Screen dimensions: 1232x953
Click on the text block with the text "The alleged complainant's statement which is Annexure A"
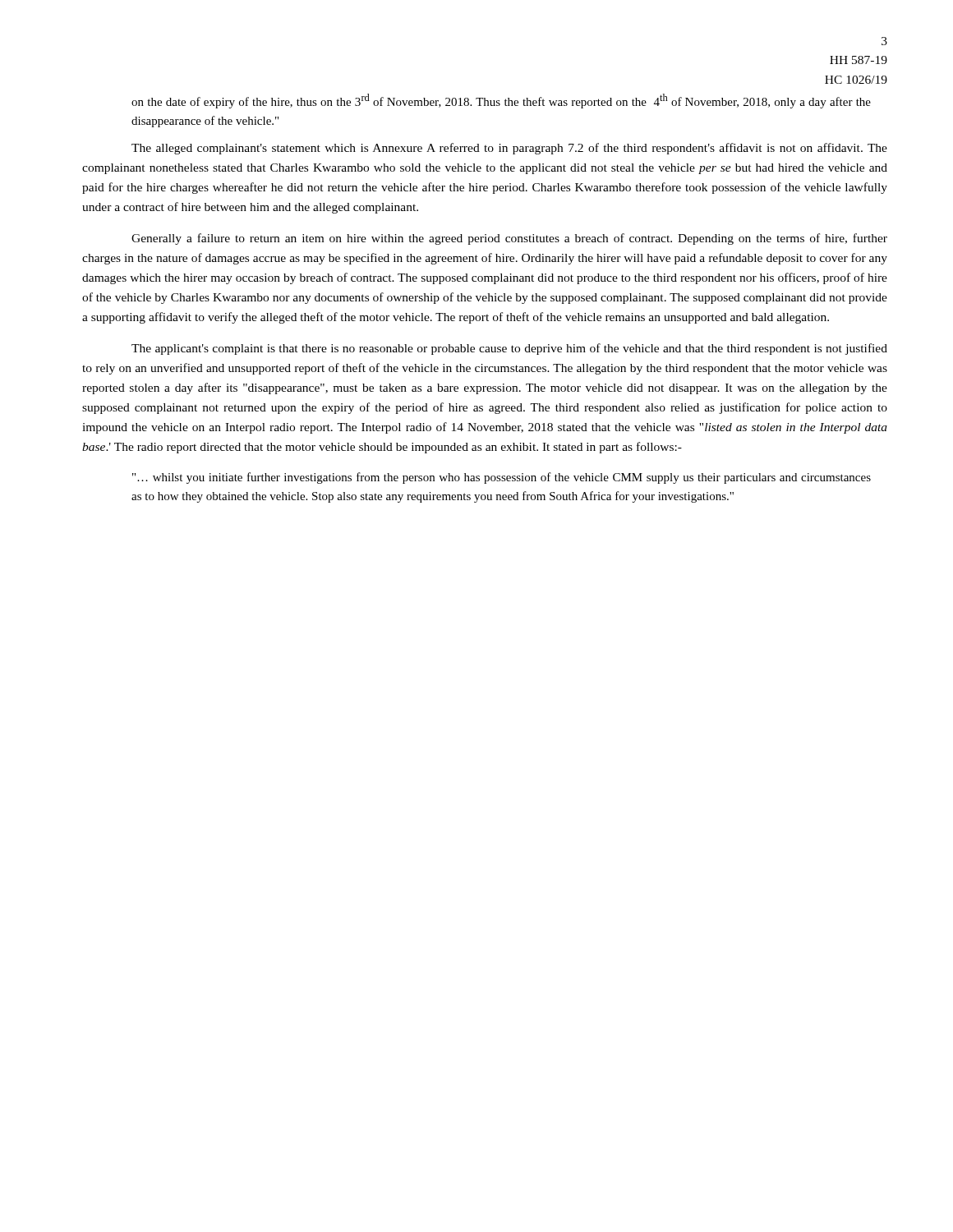tap(485, 177)
